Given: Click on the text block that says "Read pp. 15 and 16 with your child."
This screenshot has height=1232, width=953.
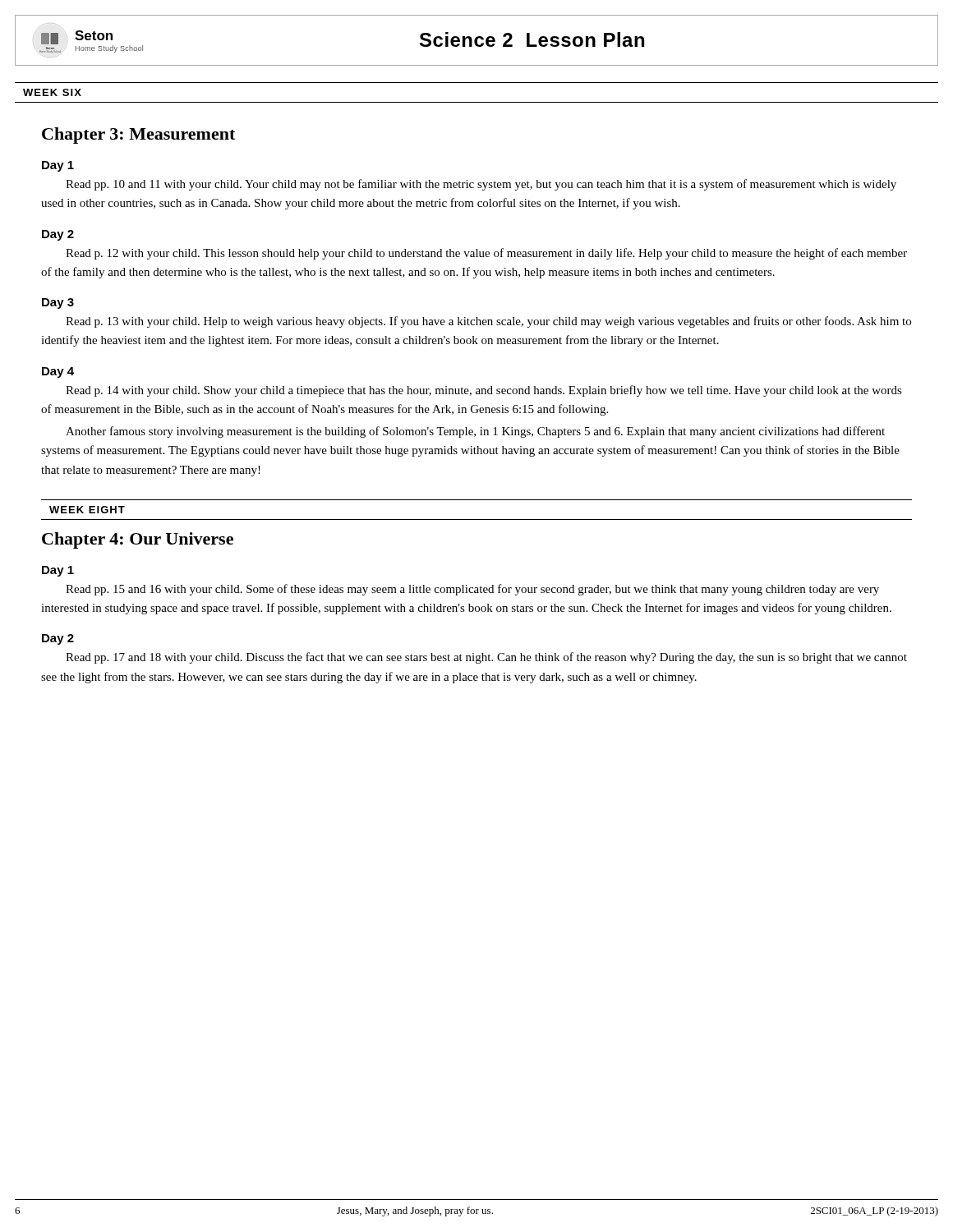Looking at the screenshot, I should [476, 599].
